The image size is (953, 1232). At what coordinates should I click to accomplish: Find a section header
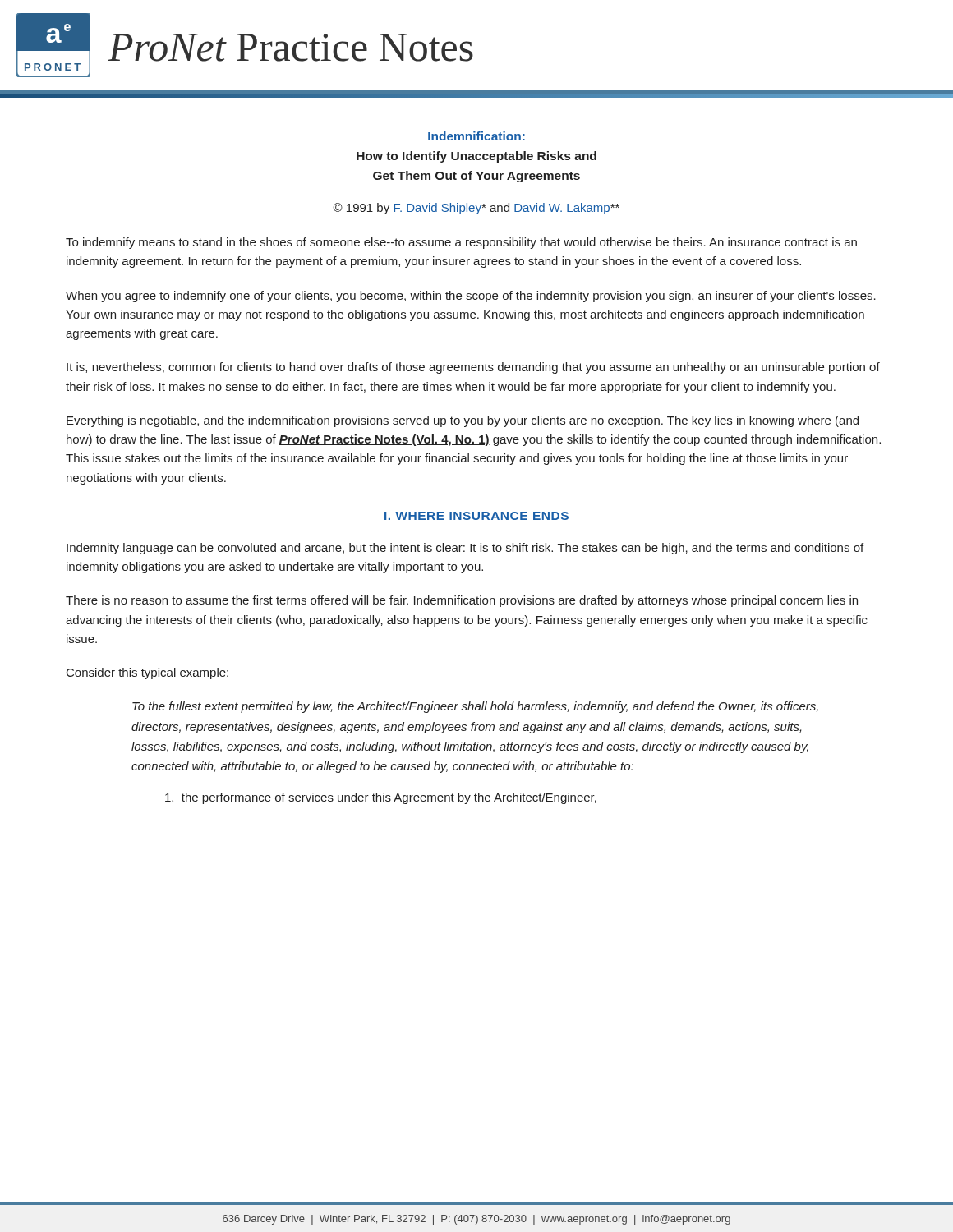pyautogui.click(x=476, y=515)
